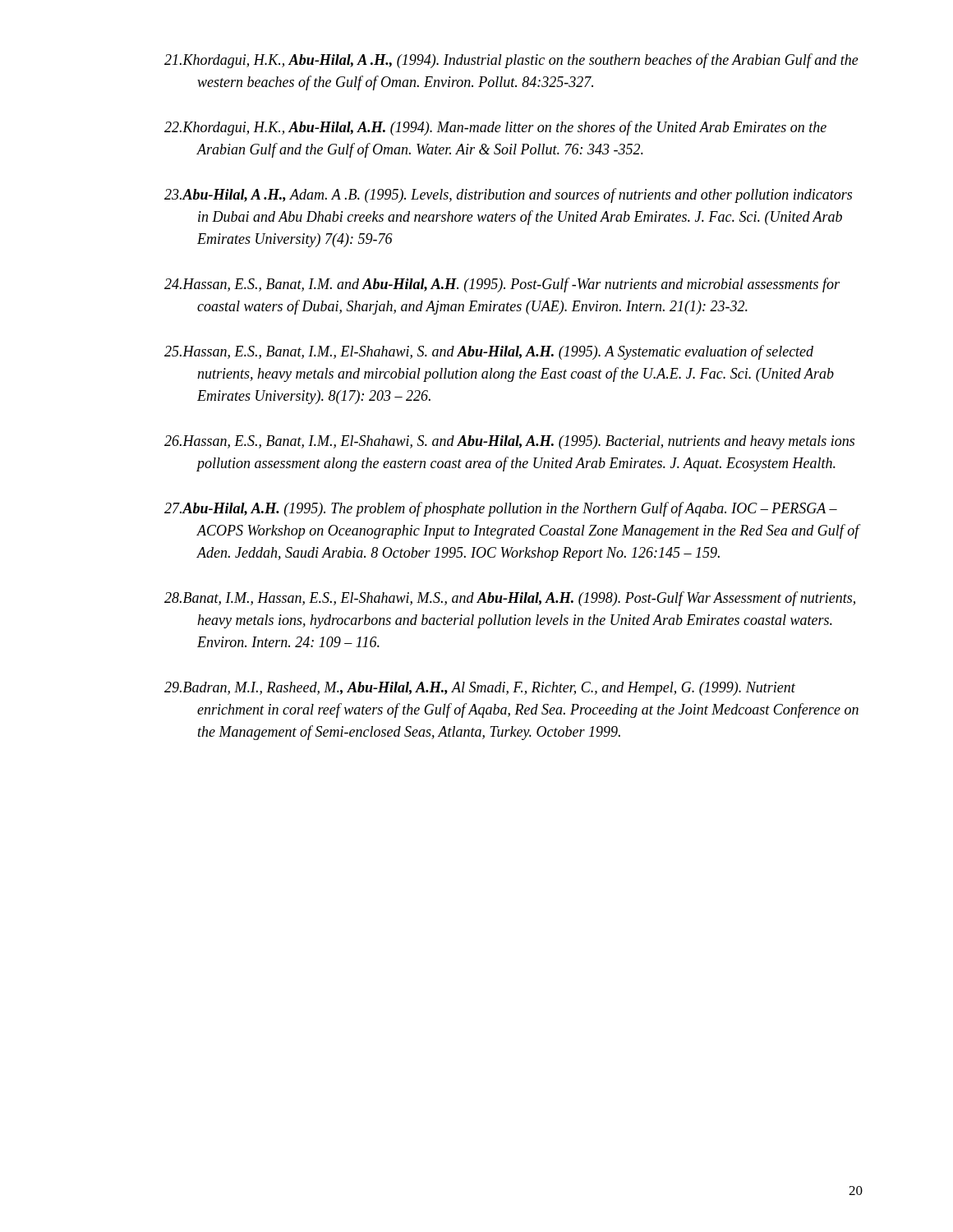The width and height of the screenshot is (953, 1232).
Task: Locate the text block starting "28.Banat, I.M., Hassan, E.S., El-Shahawi, M.S., and"
Action: [510, 620]
